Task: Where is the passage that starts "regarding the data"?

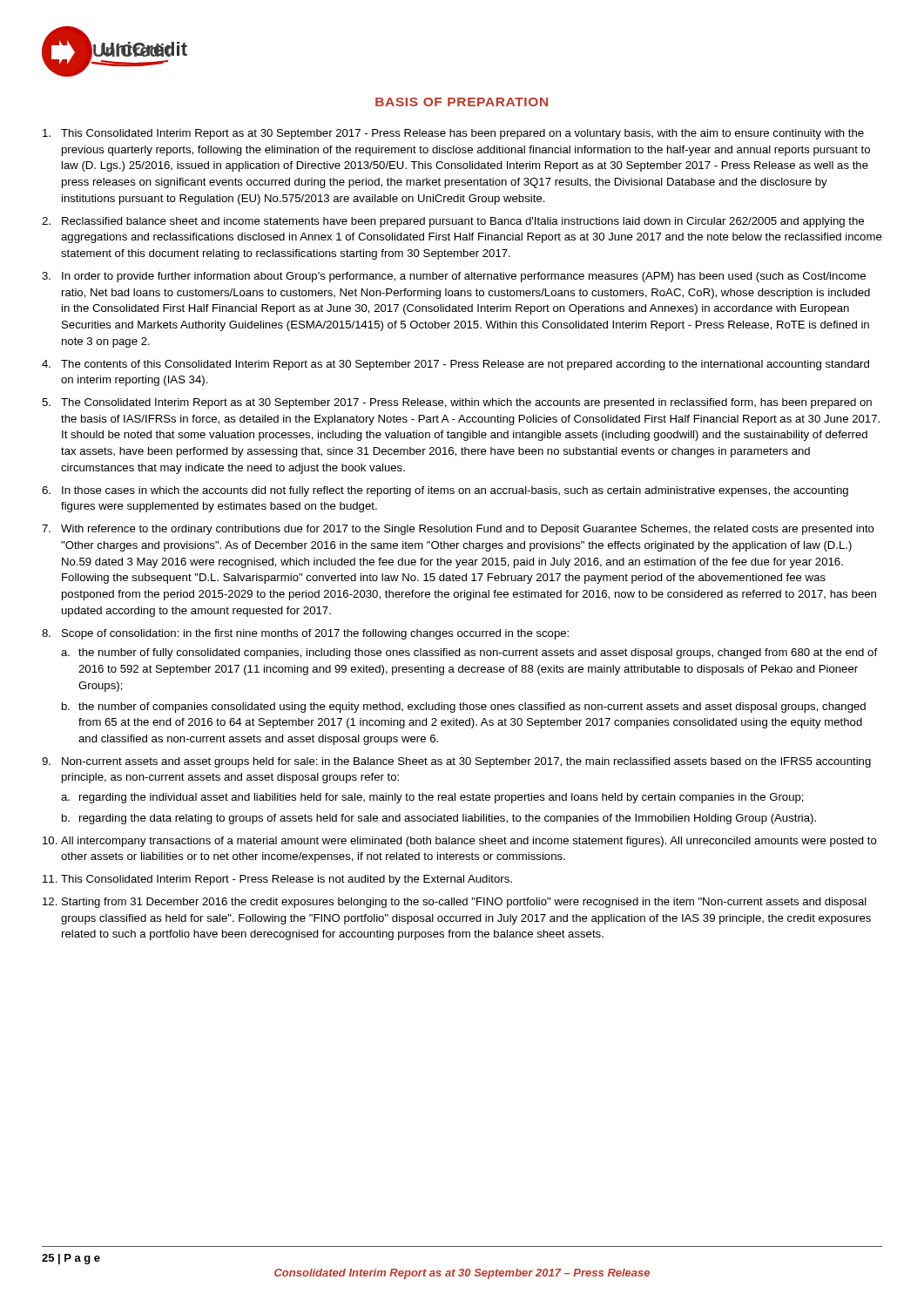Action: click(x=448, y=818)
